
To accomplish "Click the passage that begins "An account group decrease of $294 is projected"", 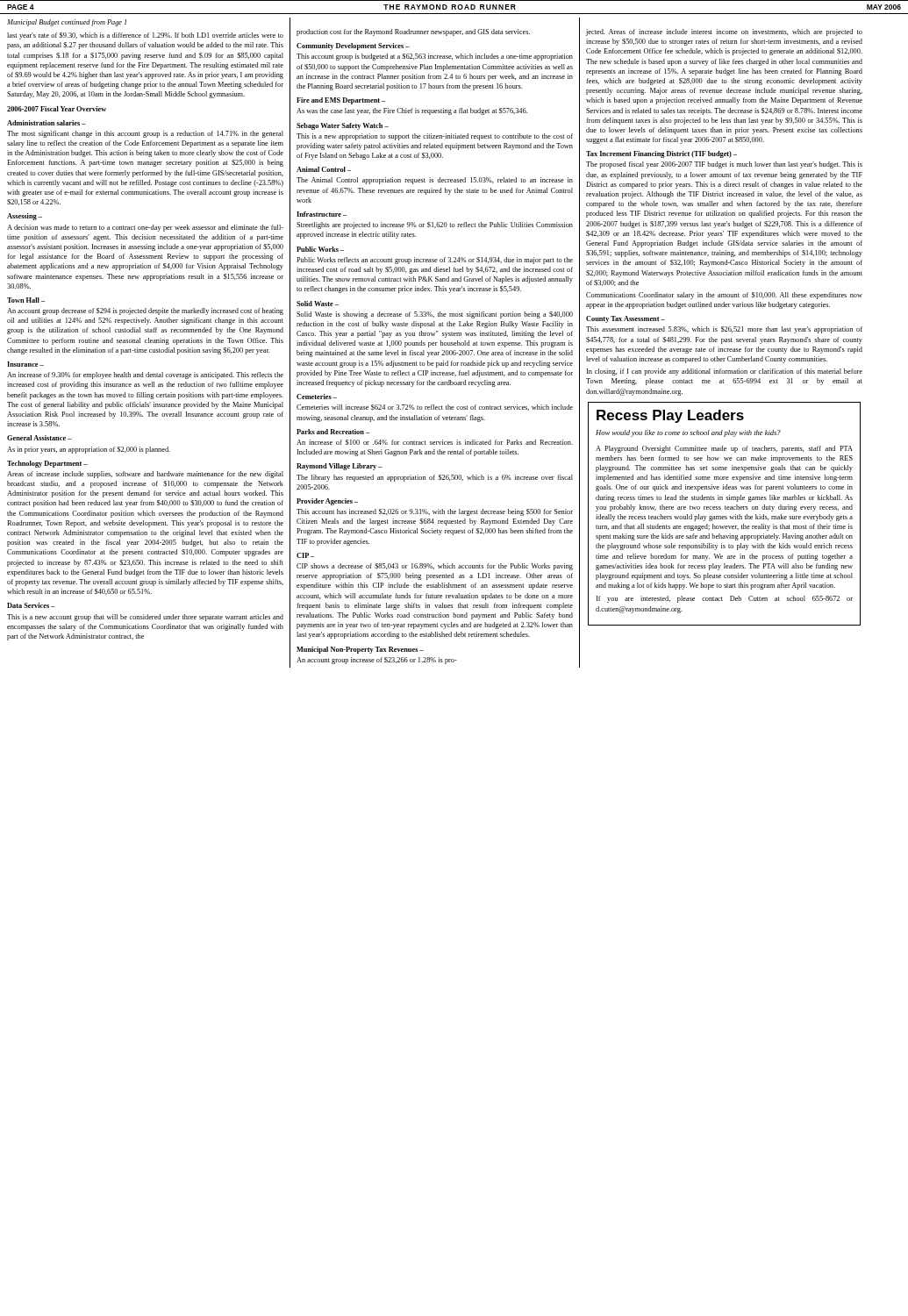I will [145, 331].
